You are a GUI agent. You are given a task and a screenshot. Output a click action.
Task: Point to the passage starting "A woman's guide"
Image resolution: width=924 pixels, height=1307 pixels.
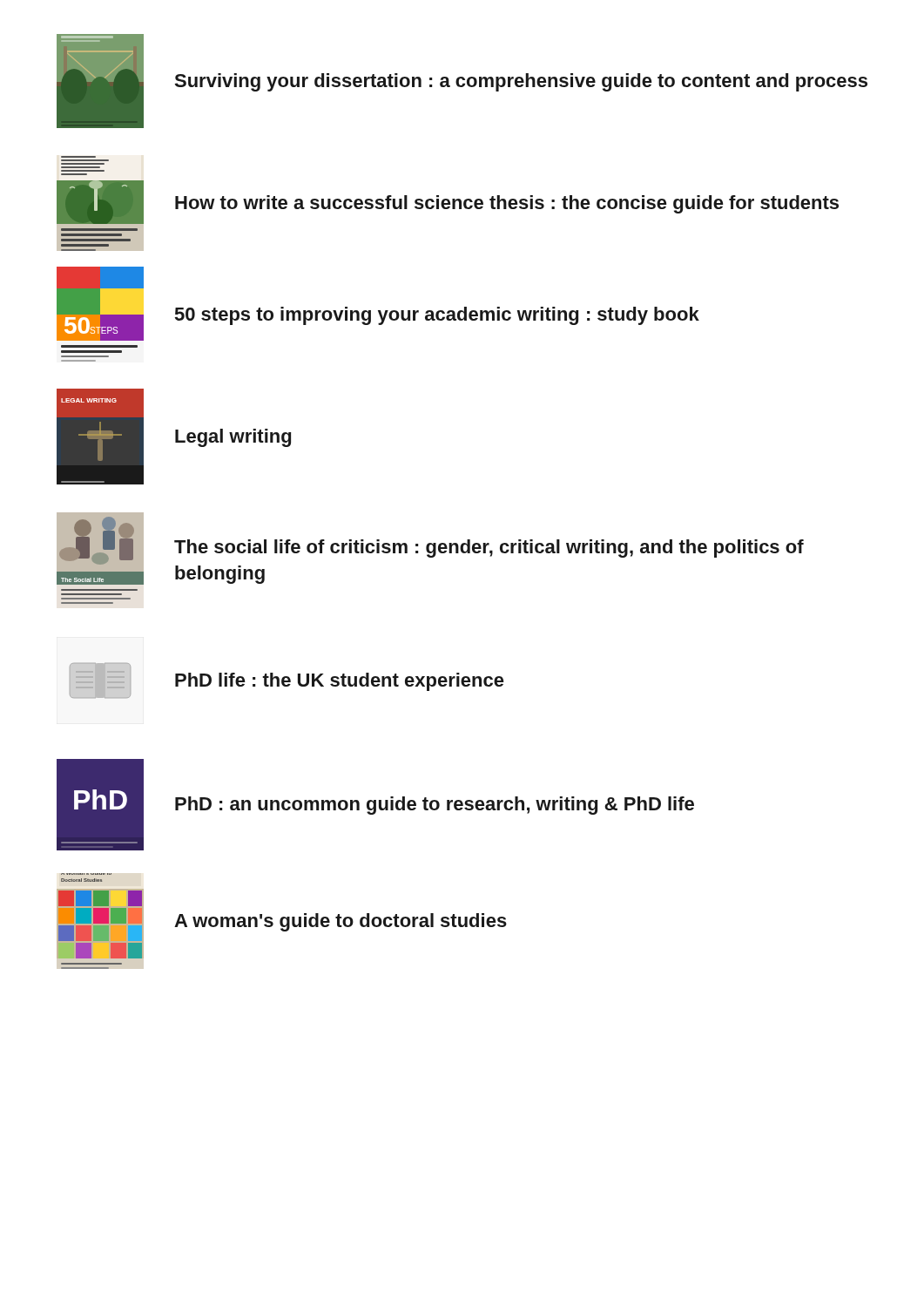tap(341, 921)
